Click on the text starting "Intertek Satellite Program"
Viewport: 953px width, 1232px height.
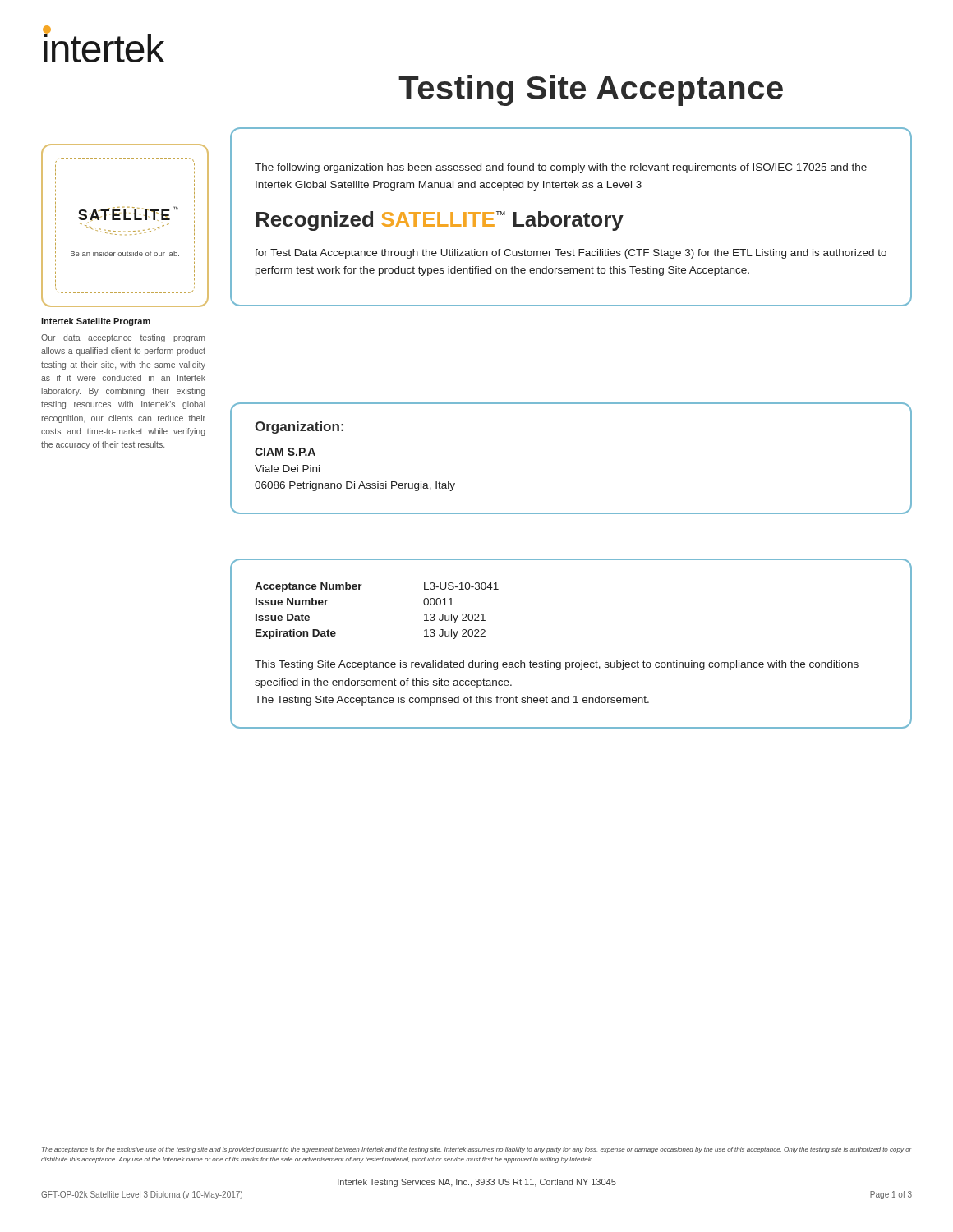coord(123,384)
